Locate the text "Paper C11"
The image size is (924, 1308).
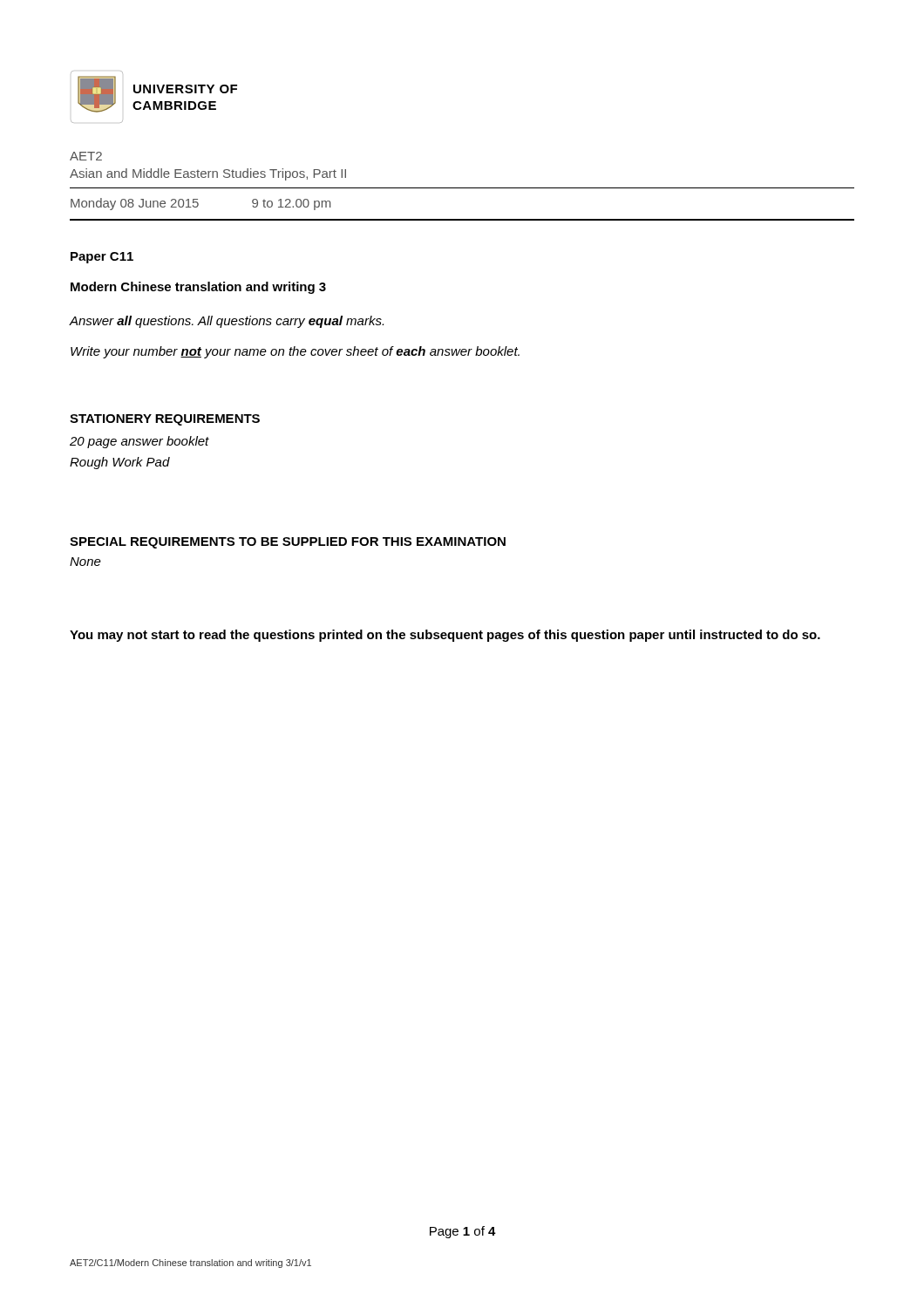pos(102,256)
